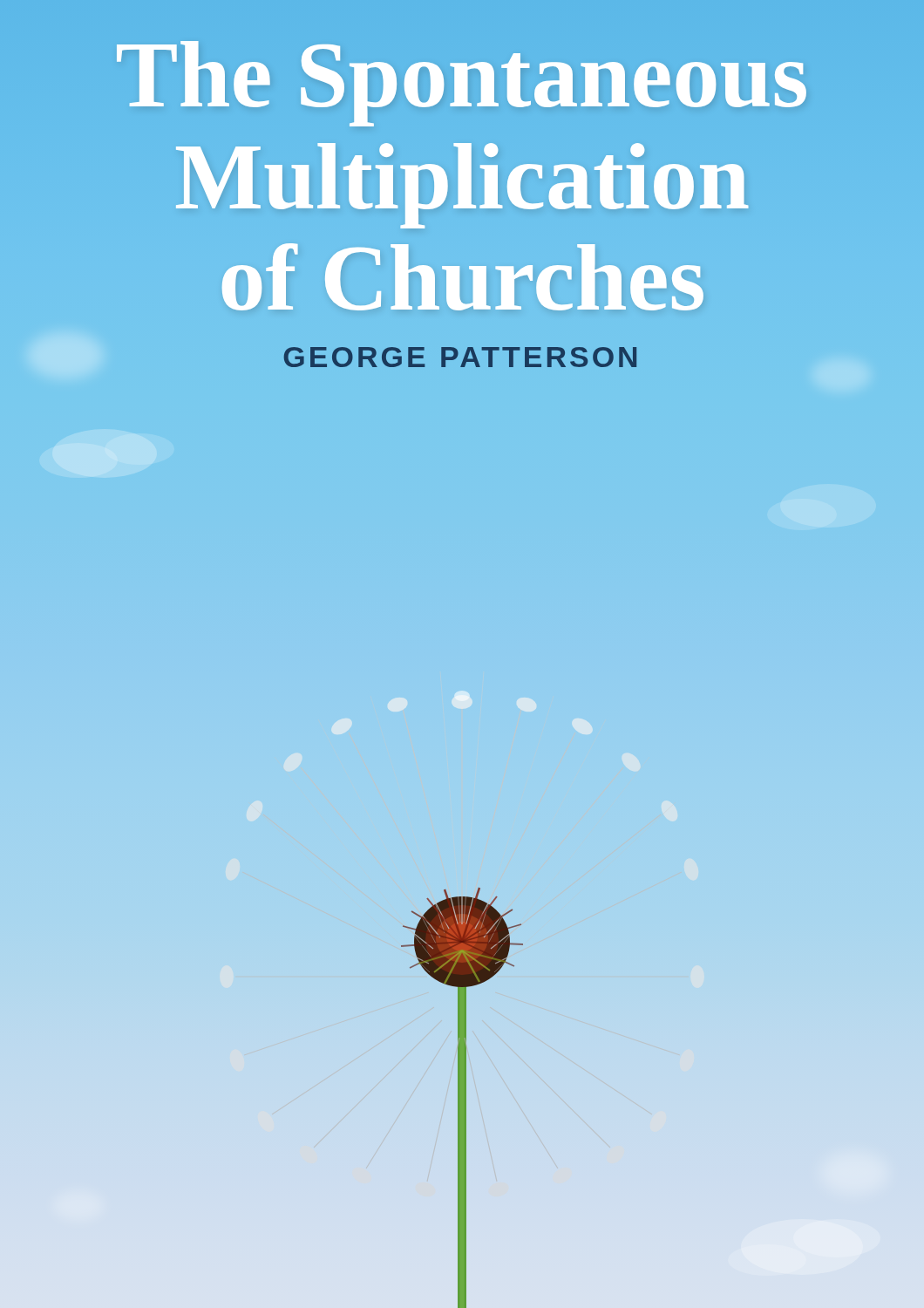
Task: Find the text starting "The SpontaneousMultiplicationof Churches"
Action: pyautogui.click(x=462, y=177)
